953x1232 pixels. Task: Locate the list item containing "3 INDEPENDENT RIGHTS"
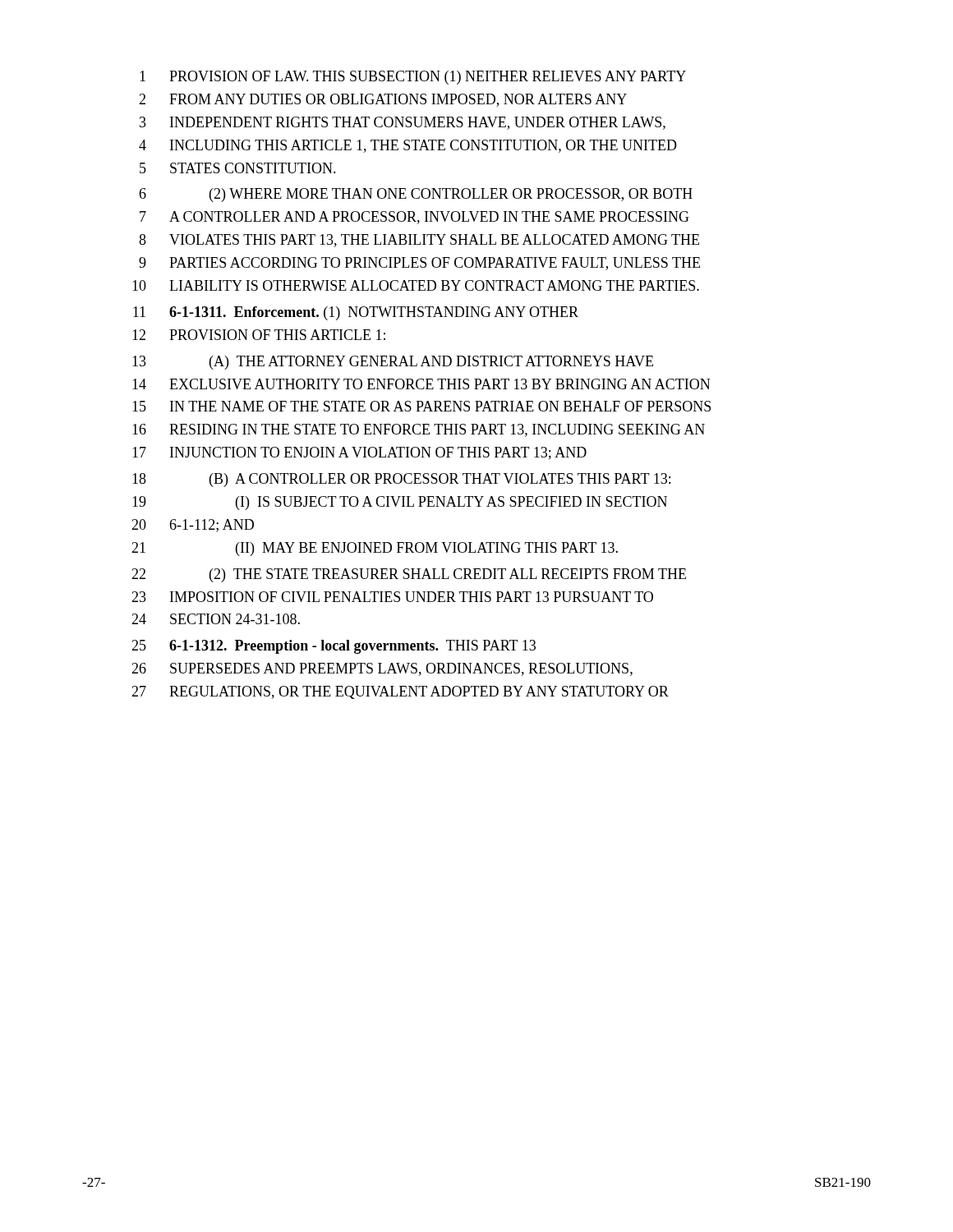tap(476, 123)
